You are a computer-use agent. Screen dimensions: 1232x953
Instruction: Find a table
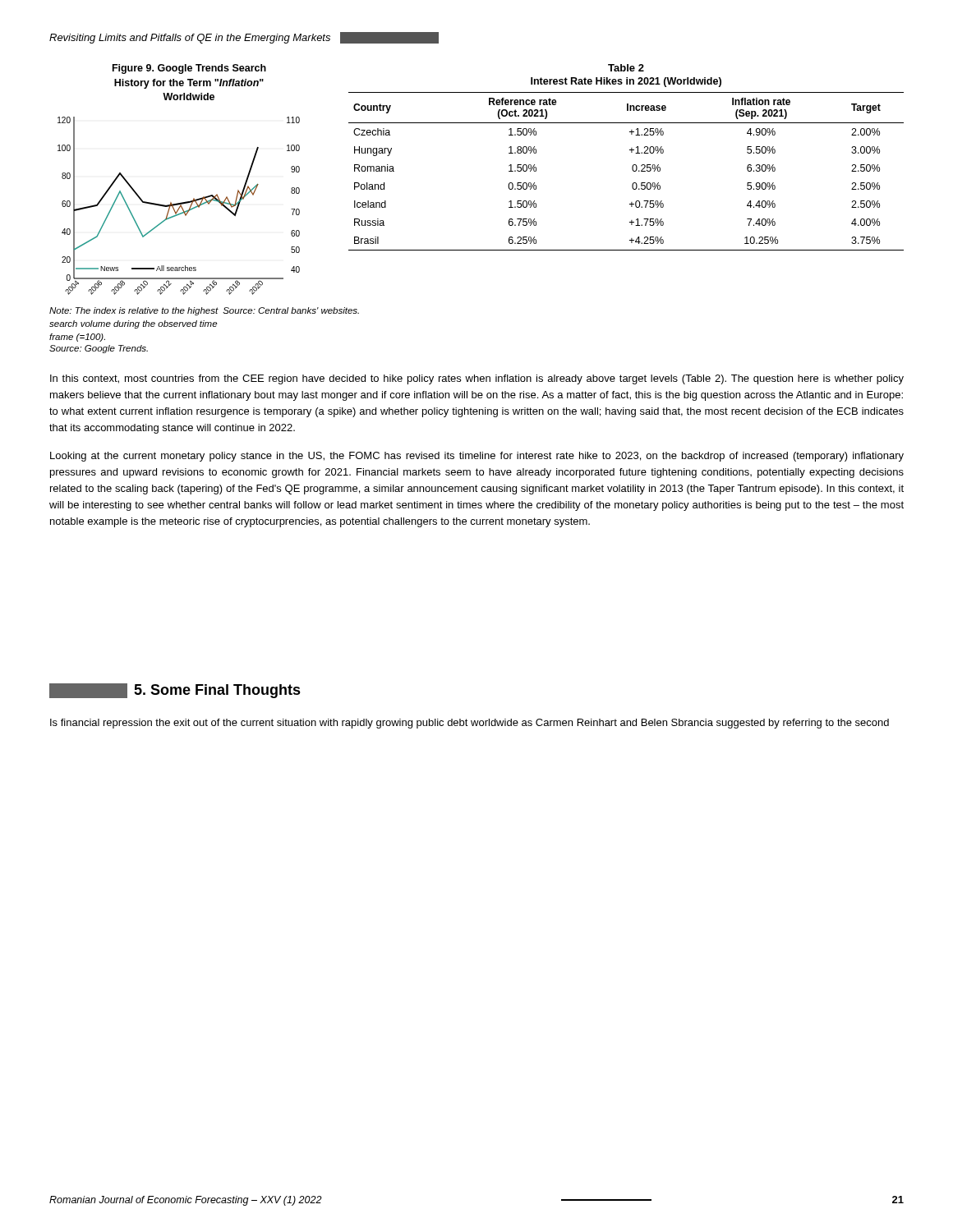[x=626, y=156]
